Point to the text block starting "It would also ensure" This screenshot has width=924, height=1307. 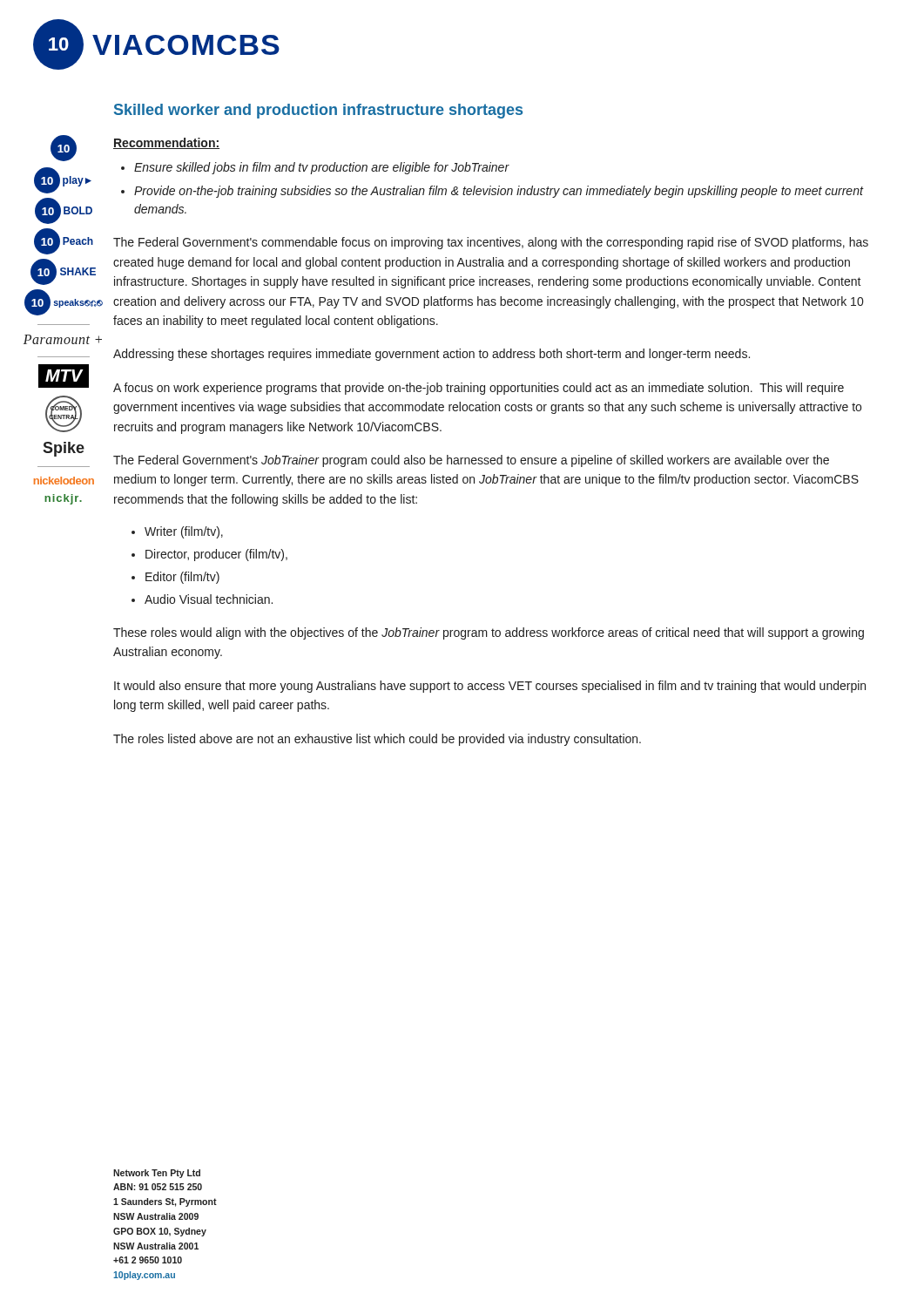coord(490,695)
